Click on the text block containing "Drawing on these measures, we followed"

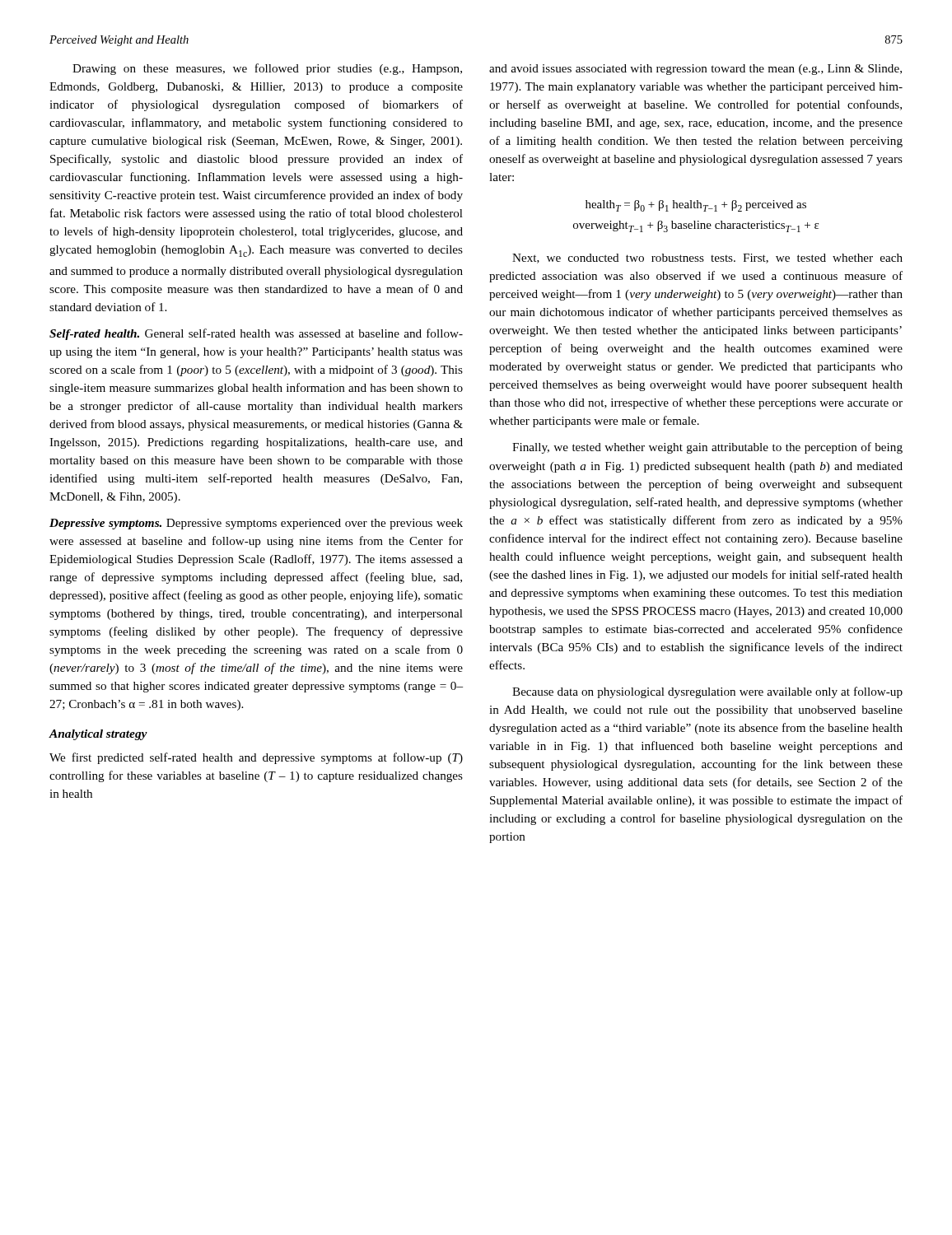tap(256, 188)
